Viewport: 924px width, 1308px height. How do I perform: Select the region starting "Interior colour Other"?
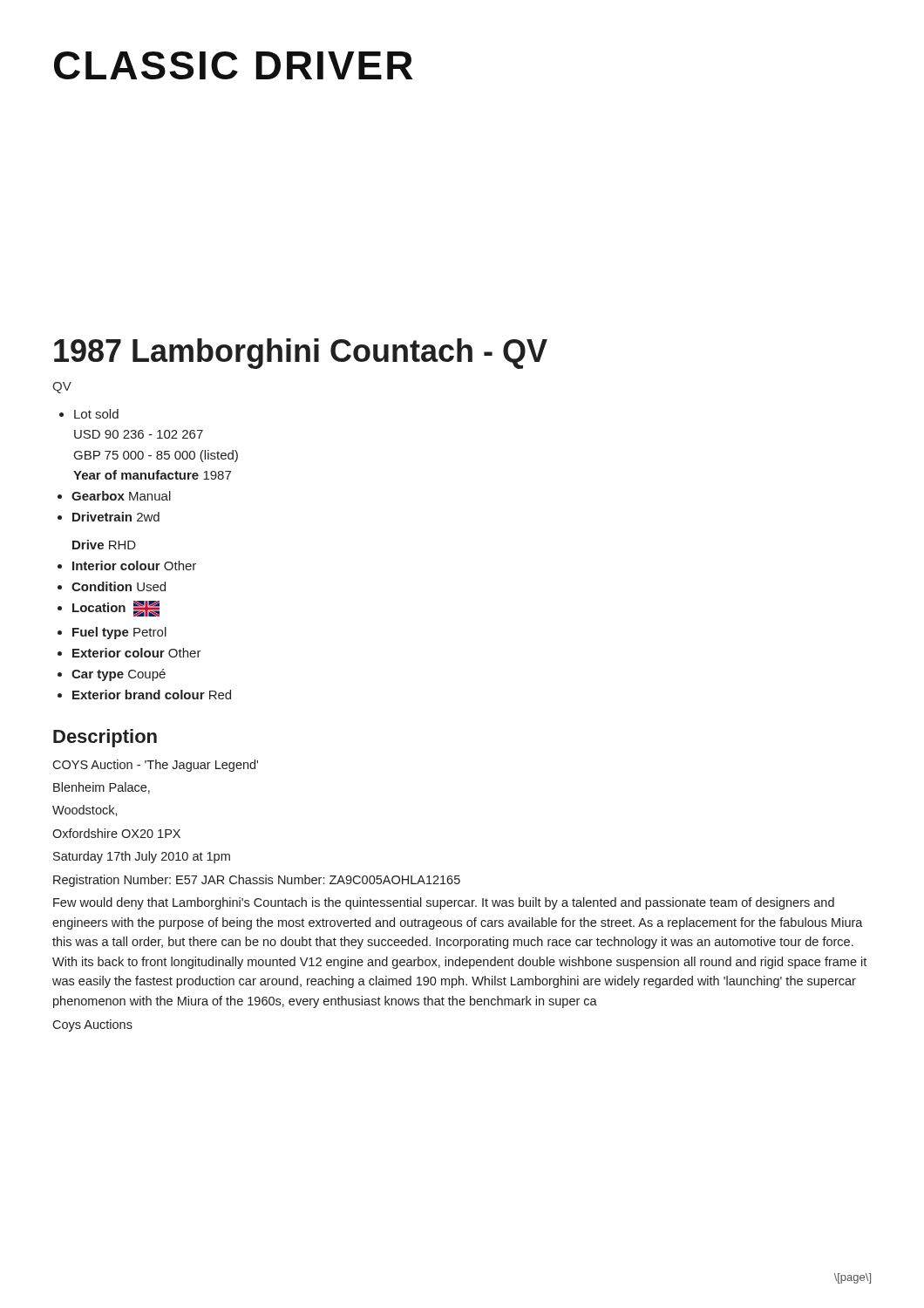(x=134, y=565)
